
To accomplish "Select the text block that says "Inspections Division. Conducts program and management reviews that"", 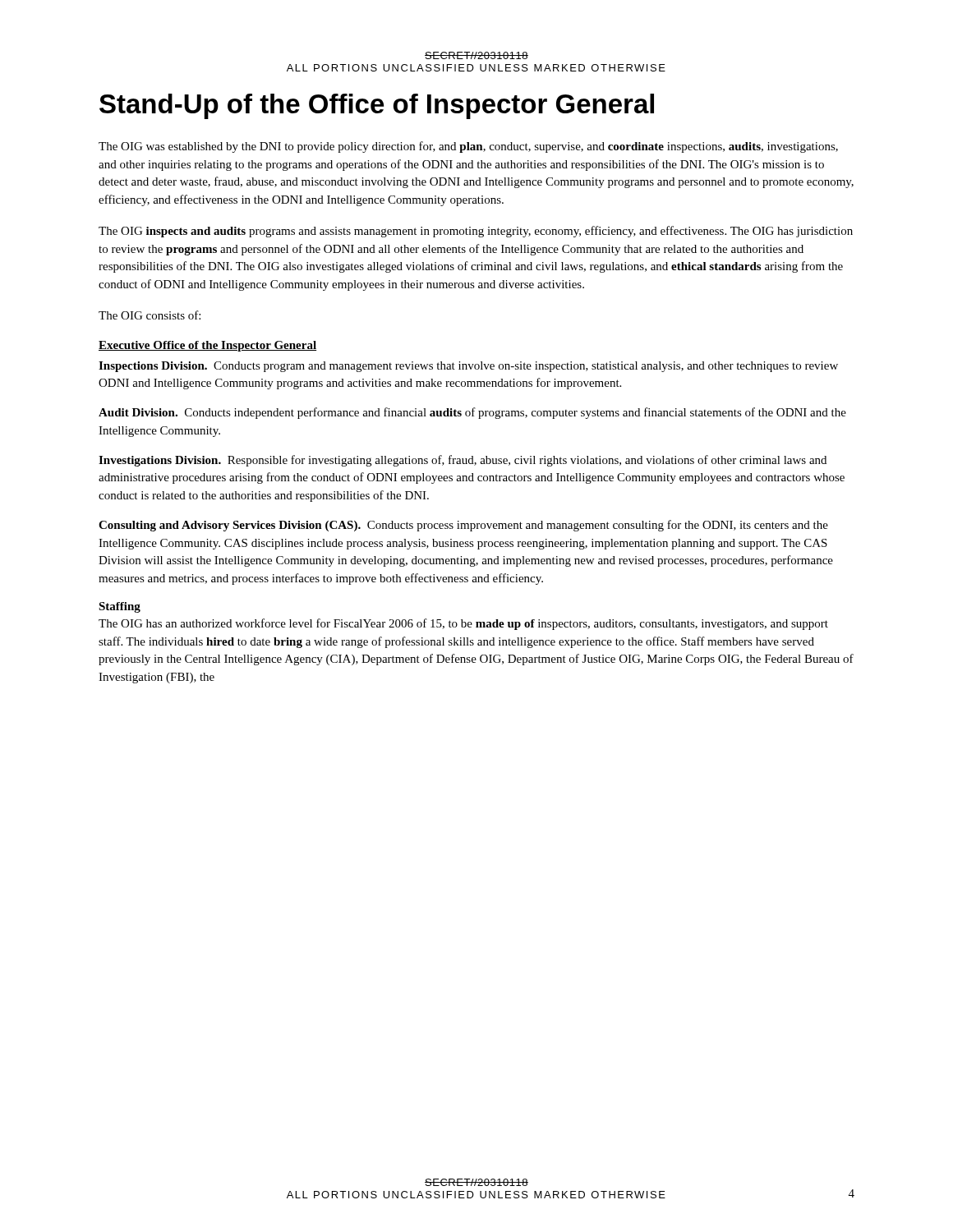I will pos(468,374).
